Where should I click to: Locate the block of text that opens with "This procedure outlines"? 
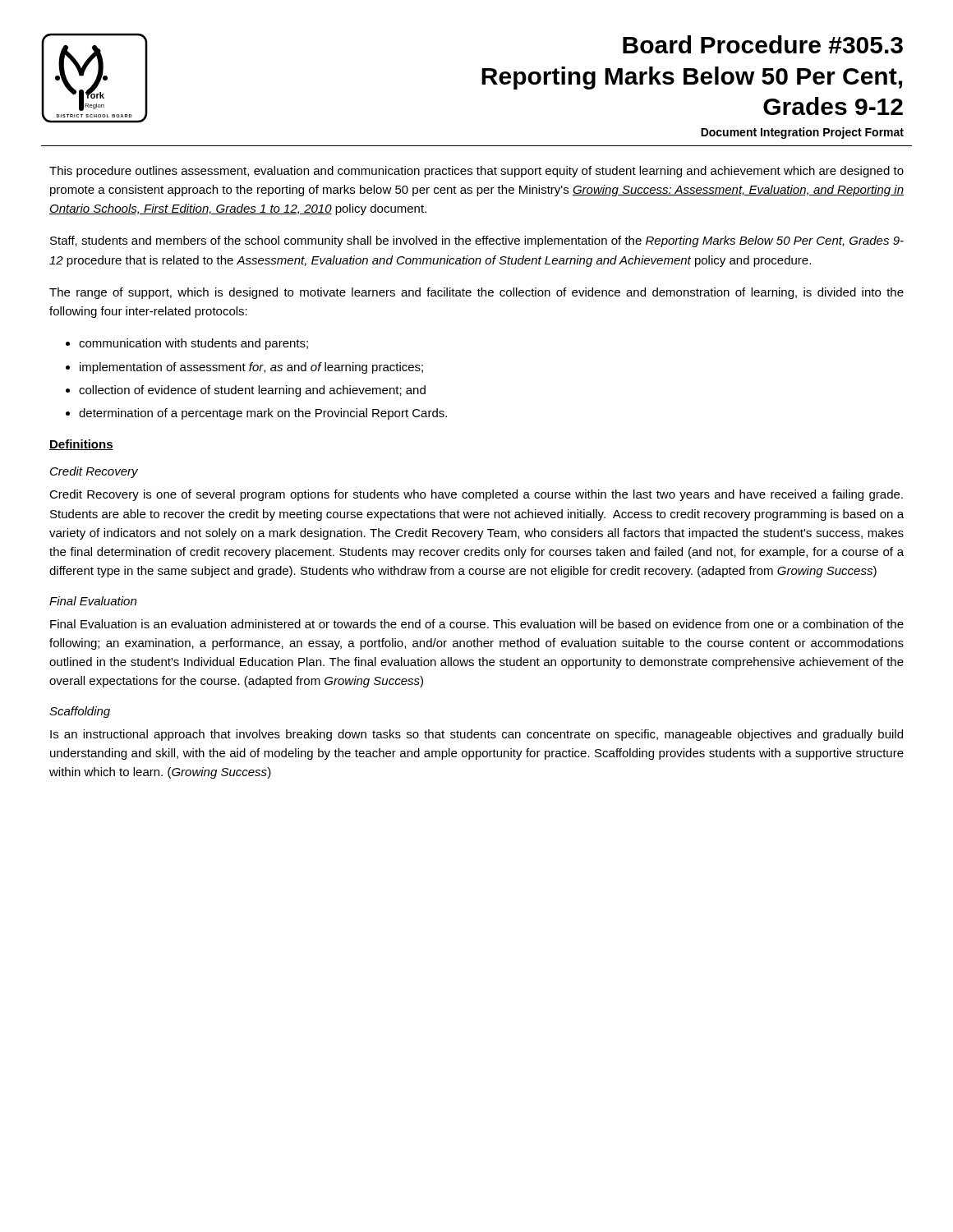(476, 189)
